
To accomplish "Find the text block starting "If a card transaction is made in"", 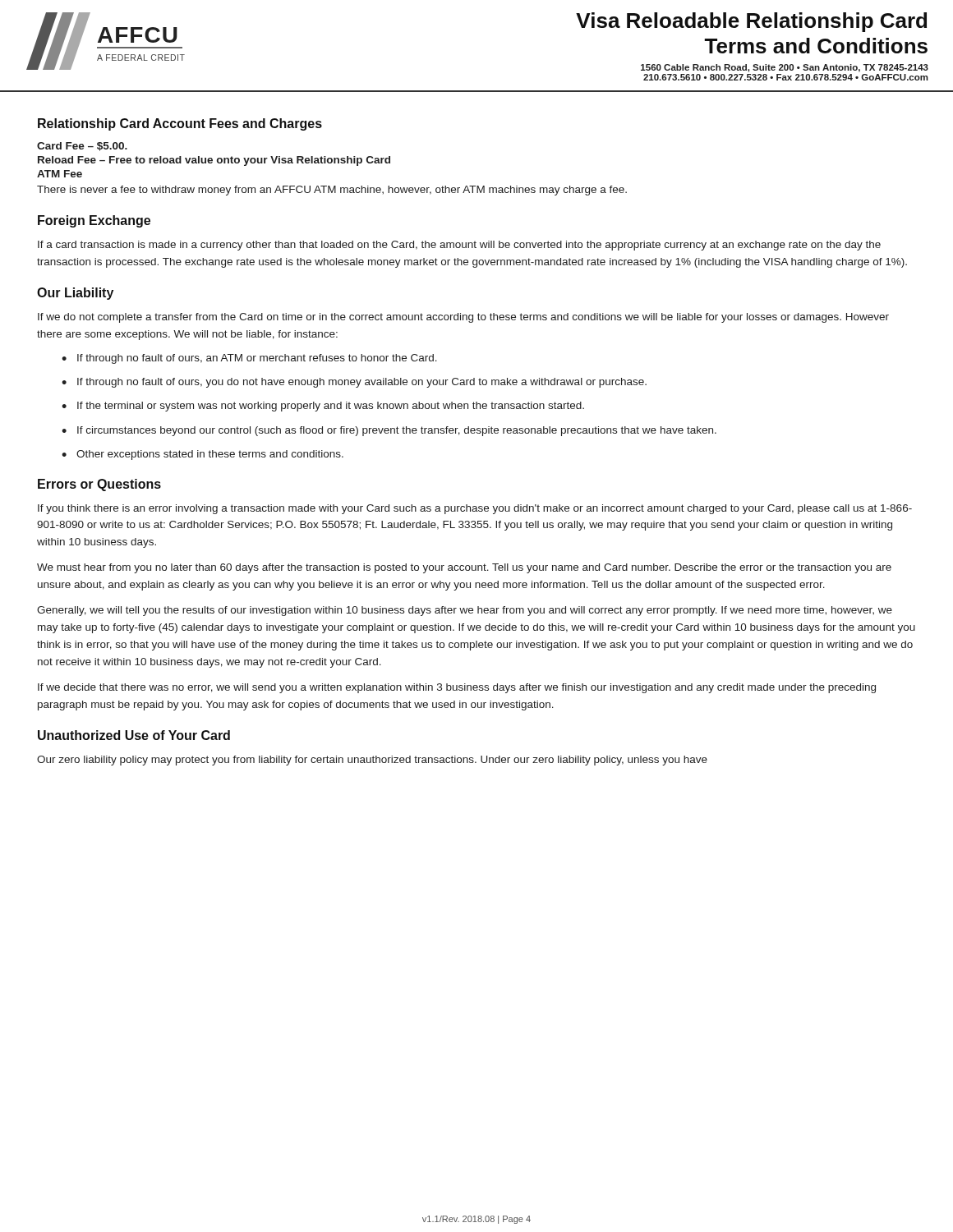I will click(x=472, y=253).
